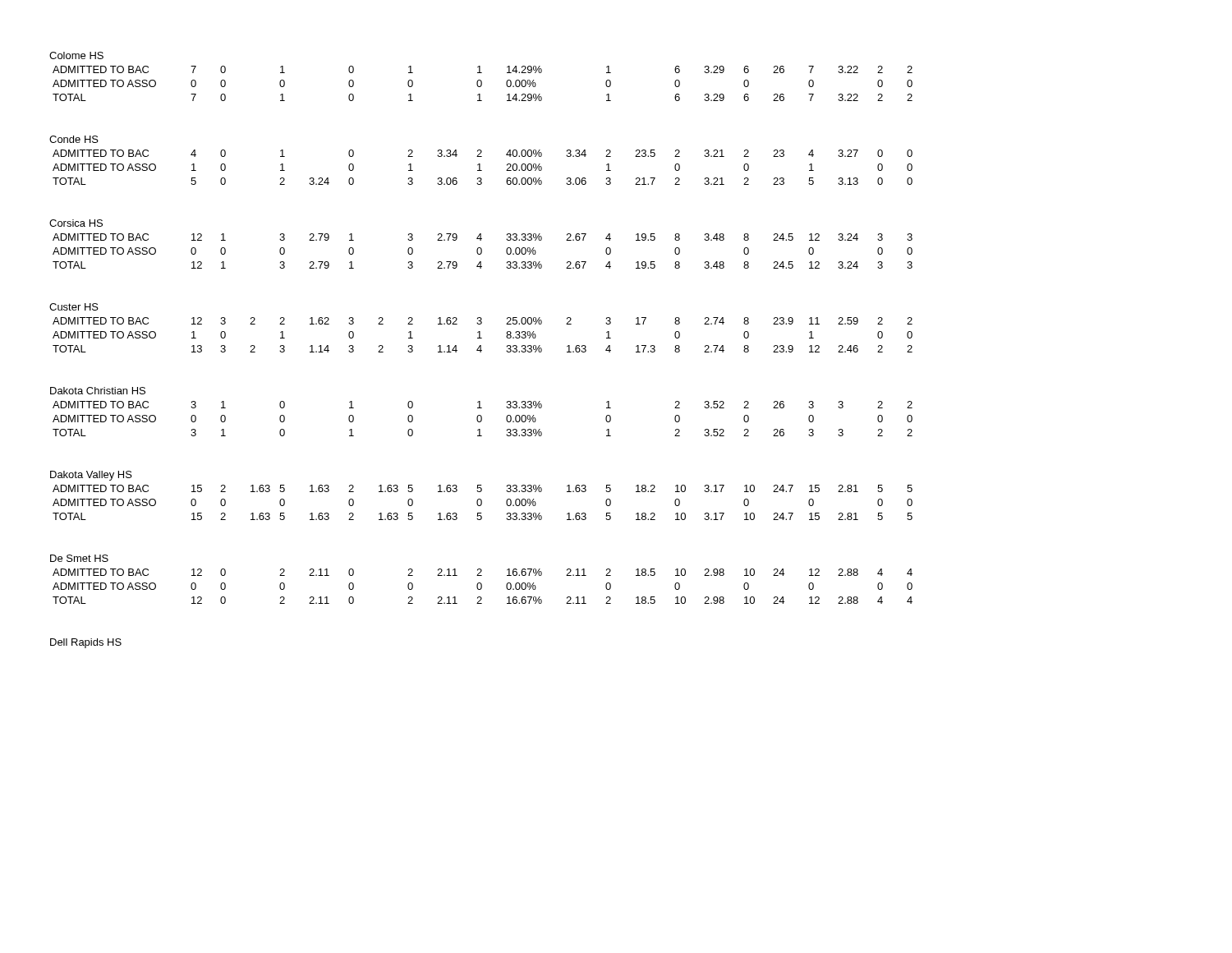This screenshot has height=953, width=1232.
Task: Point to the block starting "Dakota Valley HS"
Action: click(91, 474)
